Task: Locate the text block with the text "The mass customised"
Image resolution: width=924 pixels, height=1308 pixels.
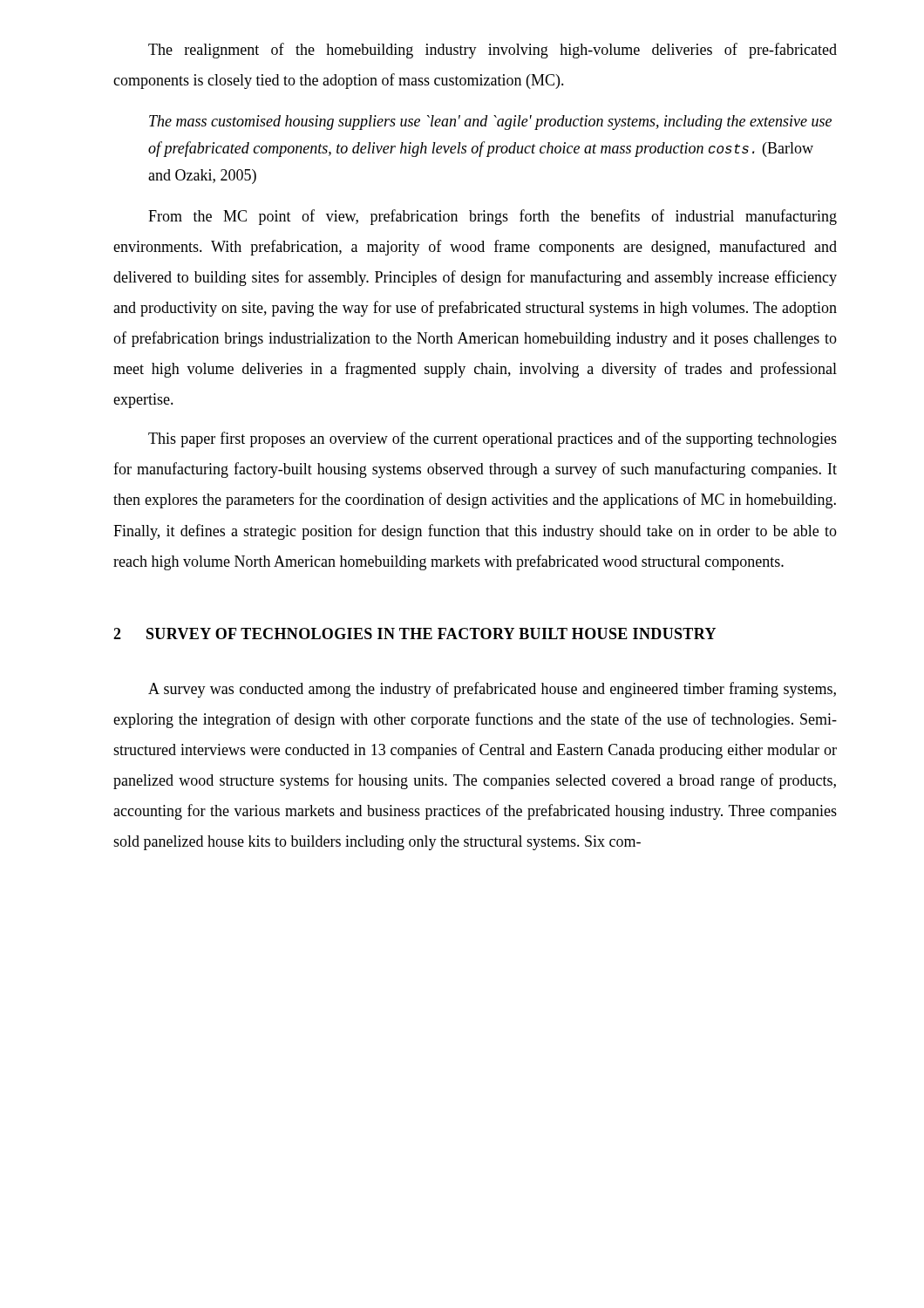Action: [490, 148]
